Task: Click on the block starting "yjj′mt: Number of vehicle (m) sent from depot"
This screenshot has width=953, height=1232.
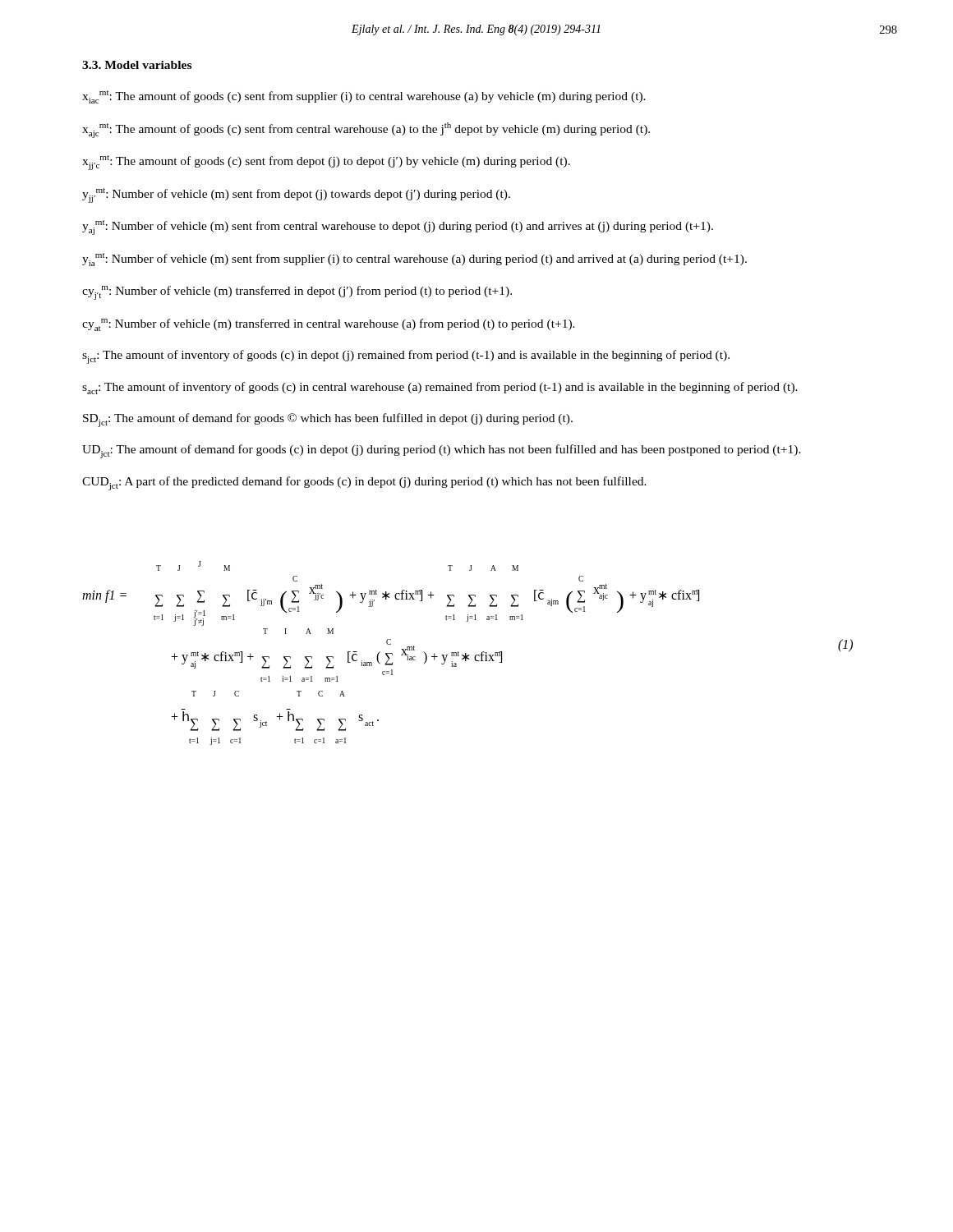Action: click(x=297, y=194)
